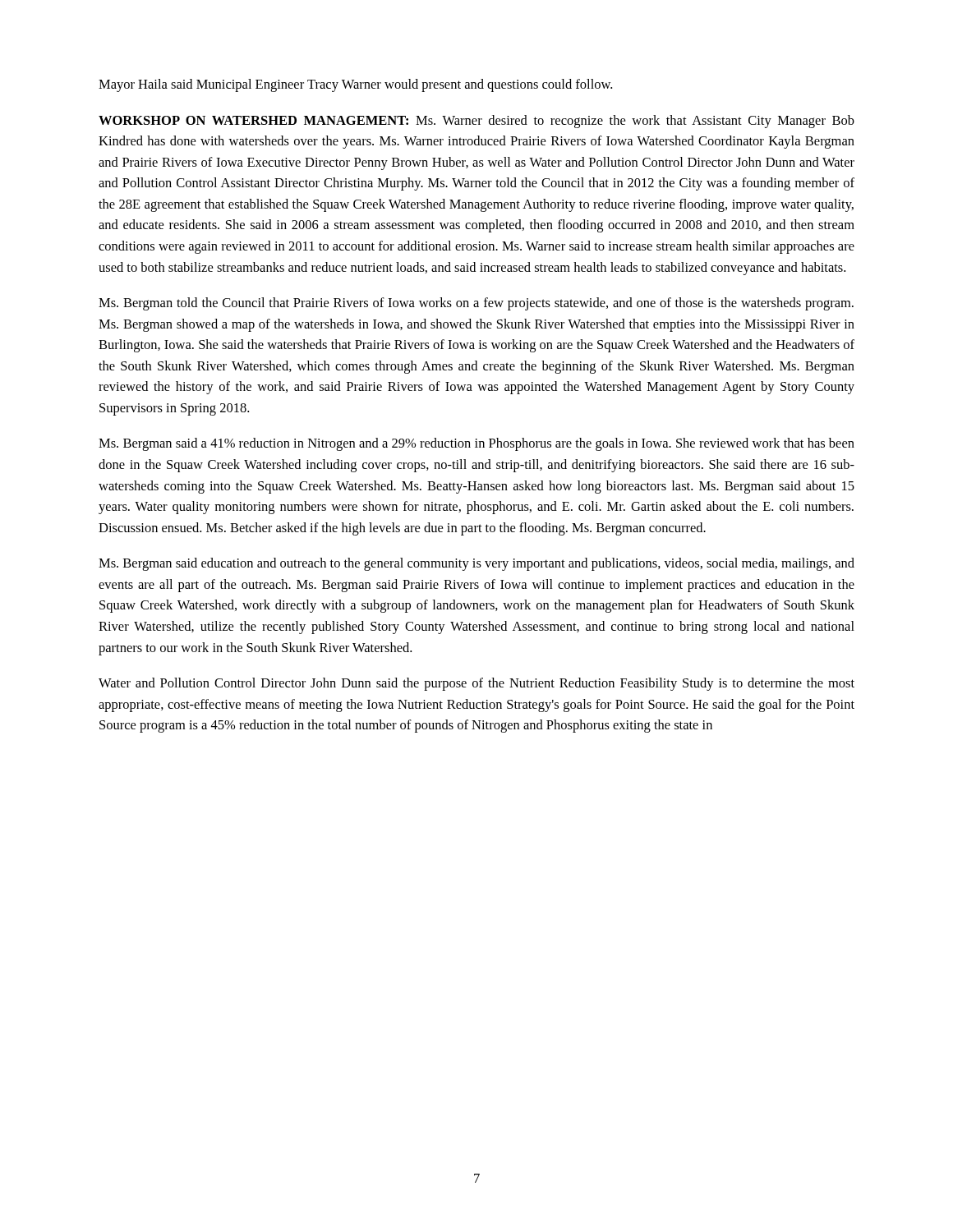Point to the element starting "WORKSHOP ON WATERSHED MANAGEMENT: Ms."
953x1232 pixels.
tap(476, 193)
